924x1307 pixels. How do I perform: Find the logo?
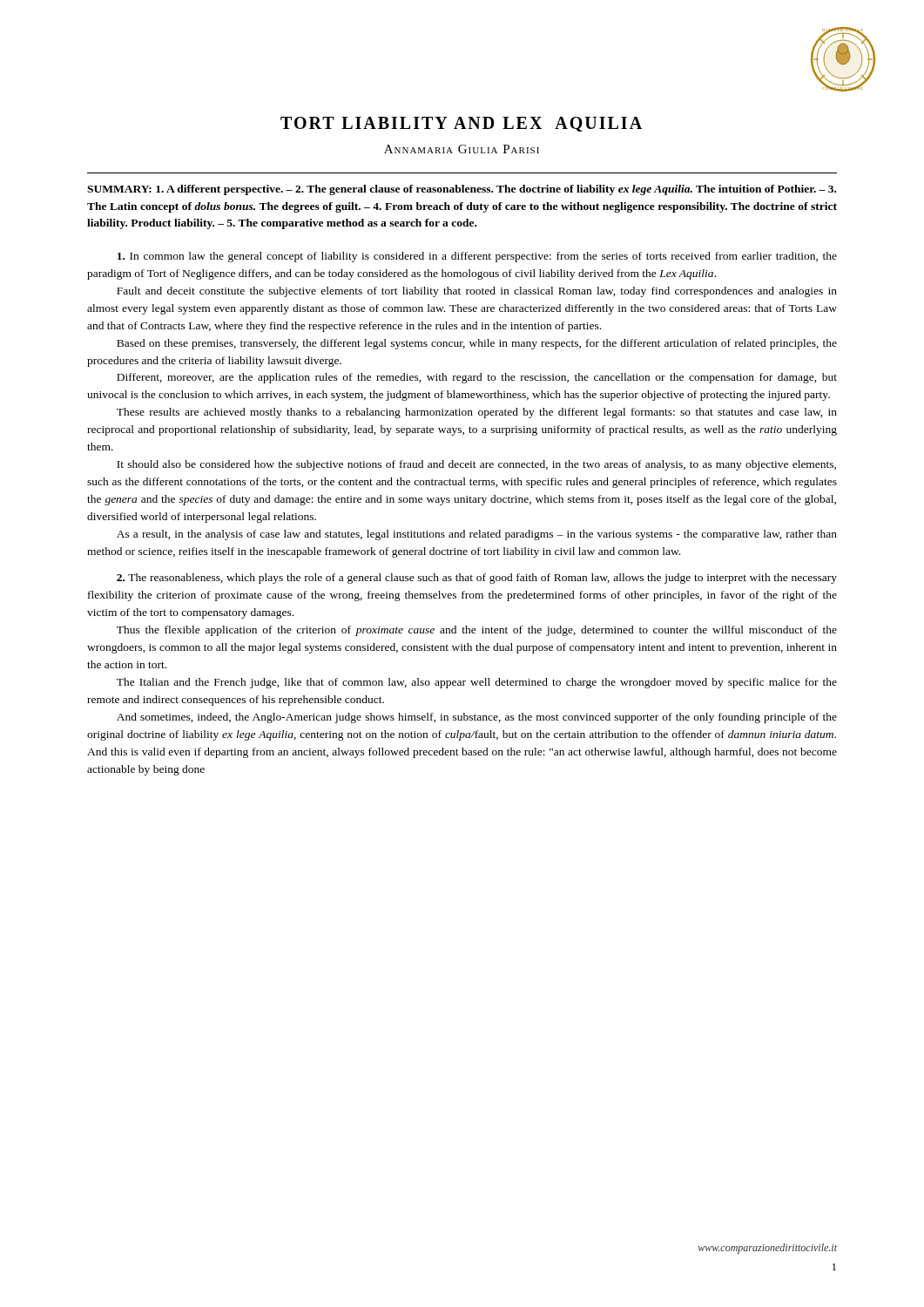click(x=843, y=59)
